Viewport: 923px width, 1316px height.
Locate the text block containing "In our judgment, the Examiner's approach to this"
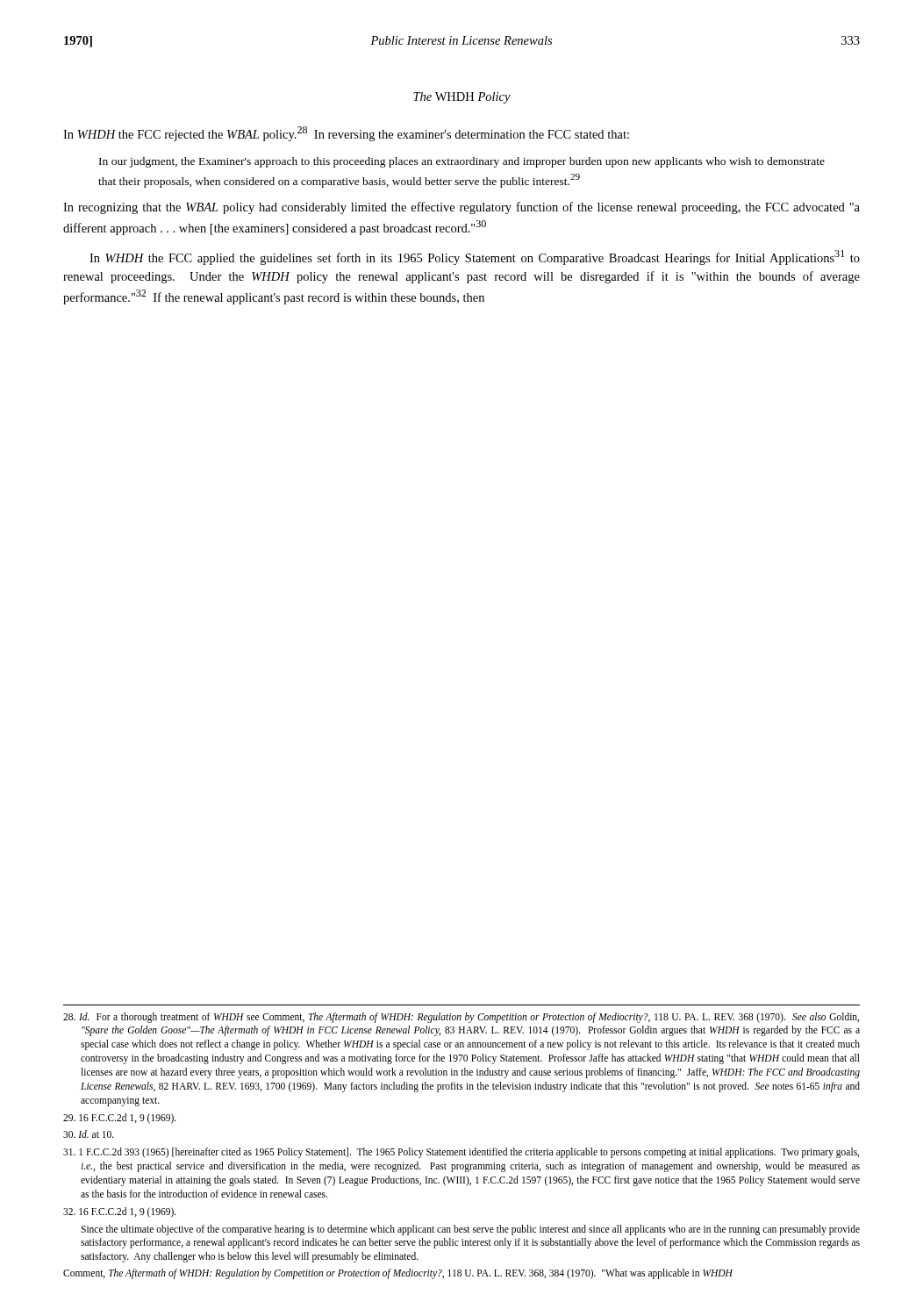click(462, 171)
